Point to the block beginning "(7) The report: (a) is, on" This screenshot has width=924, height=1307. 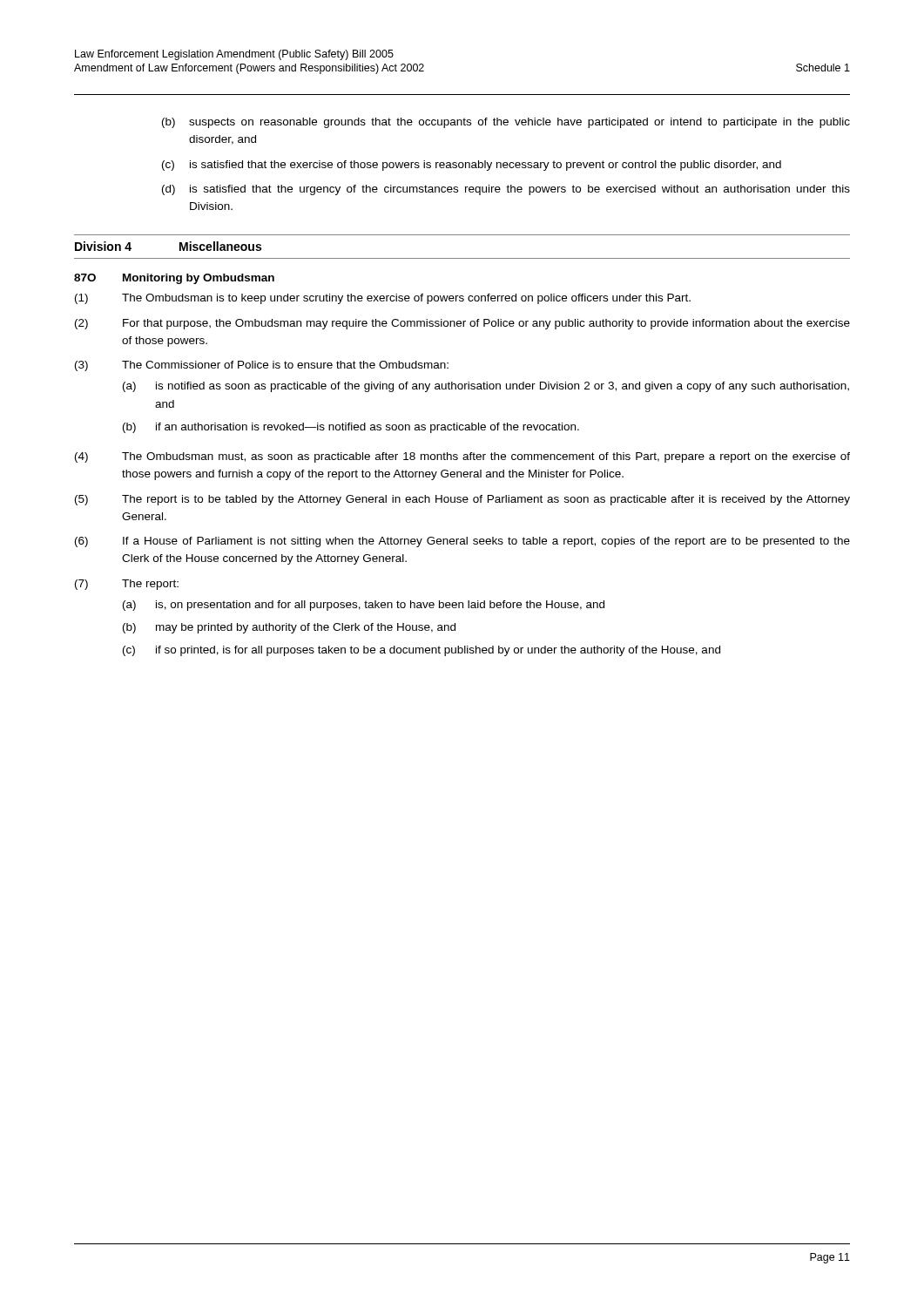pos(462,620)
